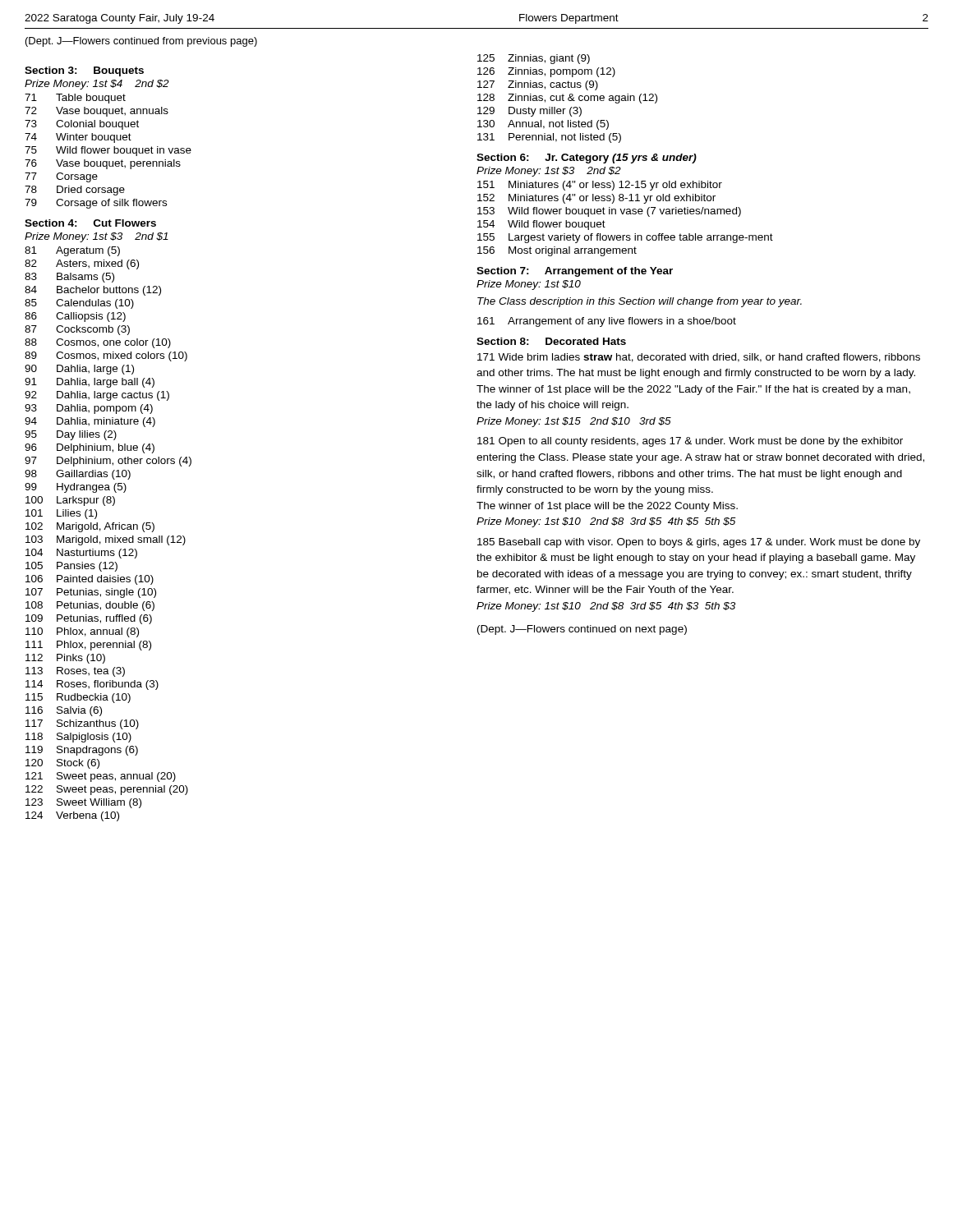Viewport: 953px width, 1232px height.
Task: Find the text starting "81Ageratum (5)"
Action: point(72,251)
